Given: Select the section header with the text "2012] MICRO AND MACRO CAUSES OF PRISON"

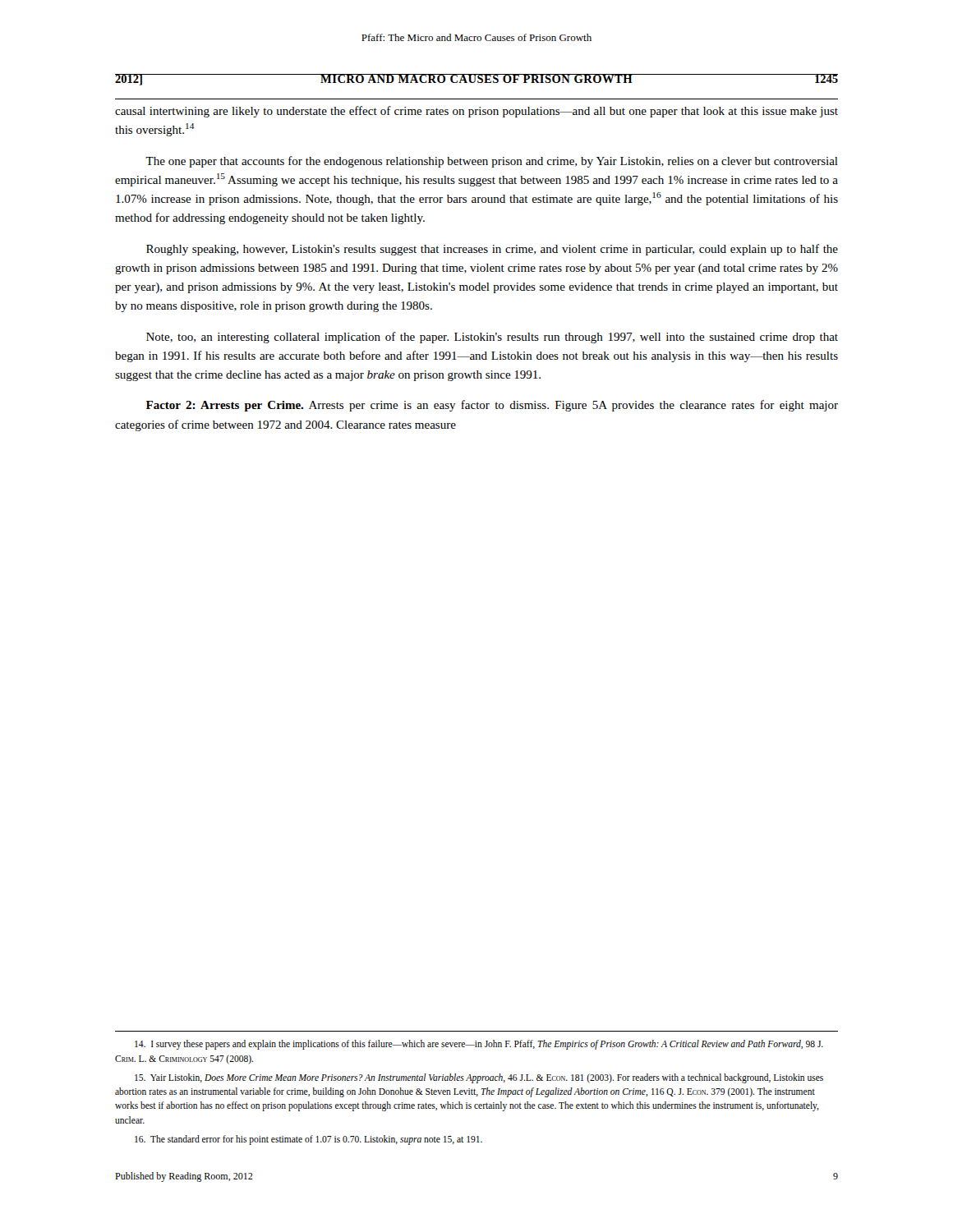Looking at the screenshot, I should pos(476,79).
